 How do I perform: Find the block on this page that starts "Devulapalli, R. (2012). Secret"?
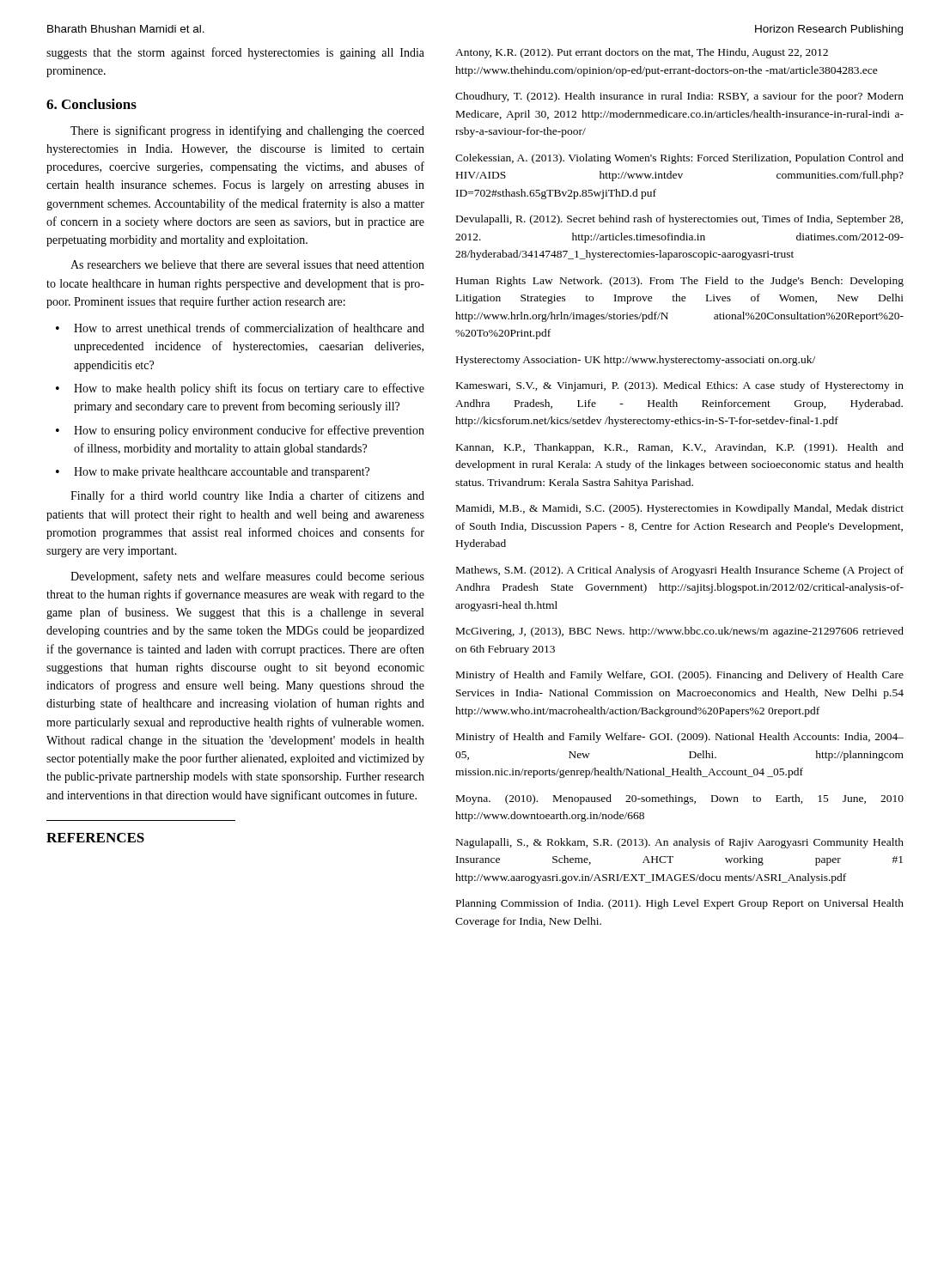coord(679,236)
